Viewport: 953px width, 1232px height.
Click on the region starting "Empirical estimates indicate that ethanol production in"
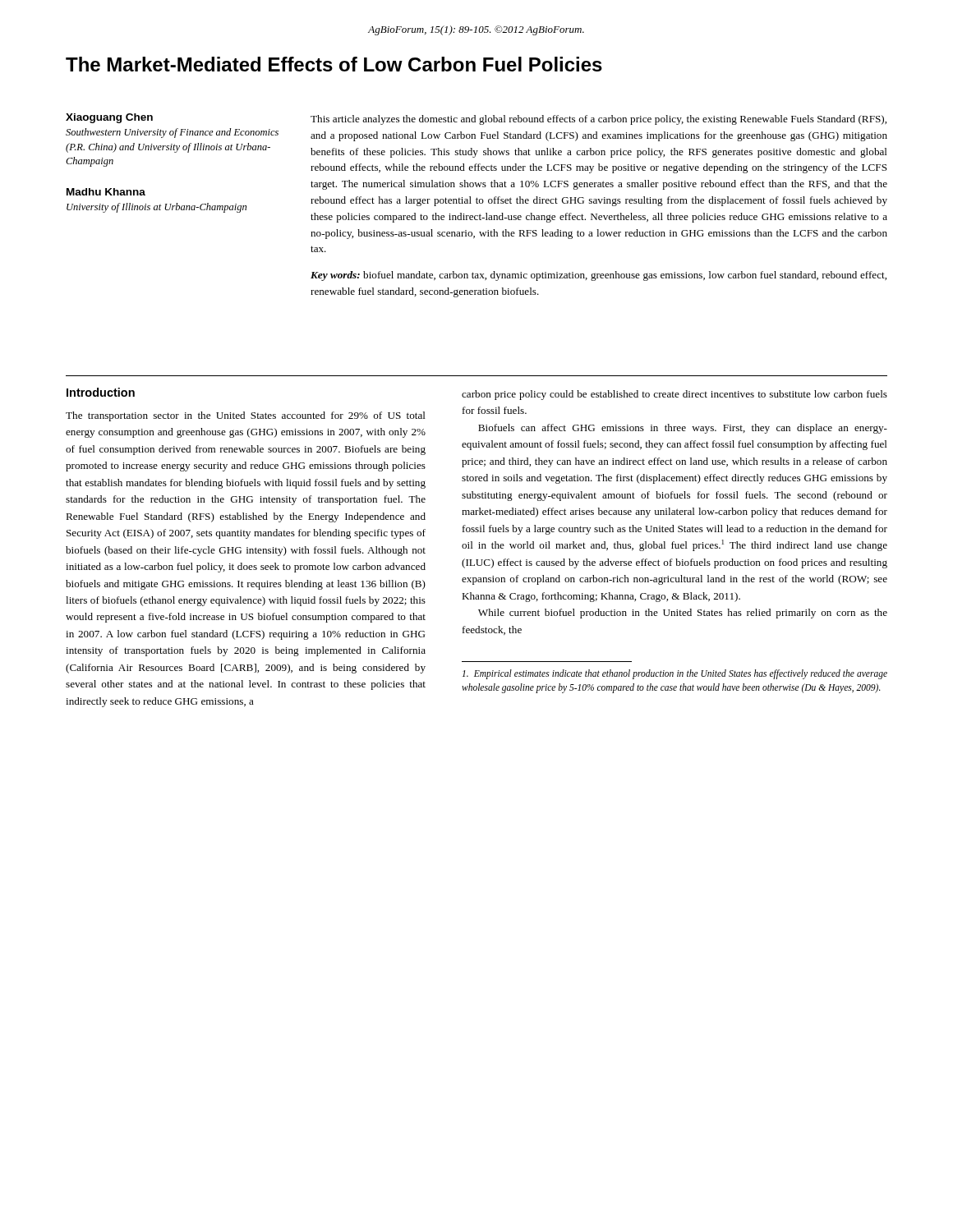pyautogui.click(x=674, y=681)
